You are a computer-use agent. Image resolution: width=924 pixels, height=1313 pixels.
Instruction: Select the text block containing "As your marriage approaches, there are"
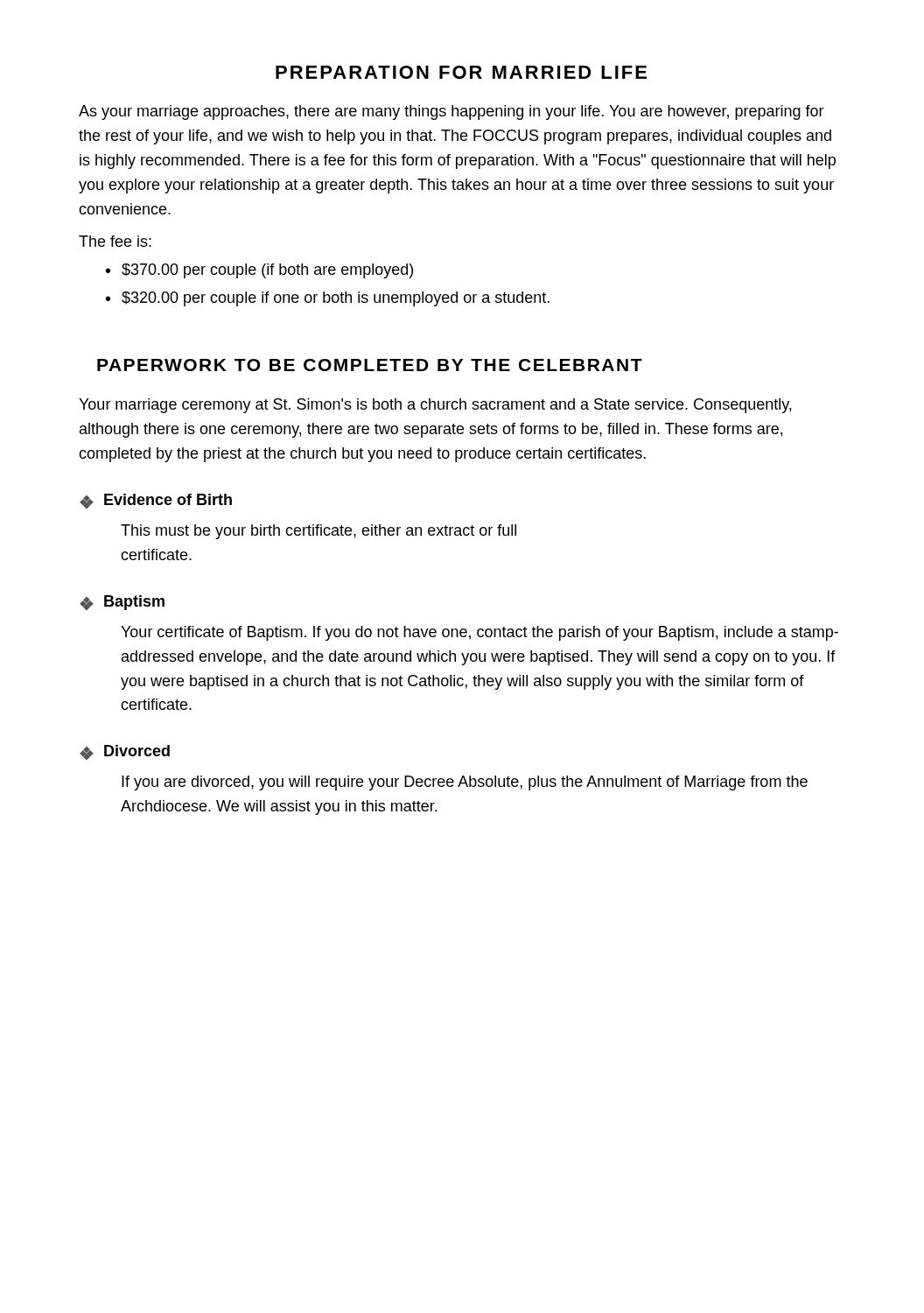pyautogui.click(x=458, y=160)
